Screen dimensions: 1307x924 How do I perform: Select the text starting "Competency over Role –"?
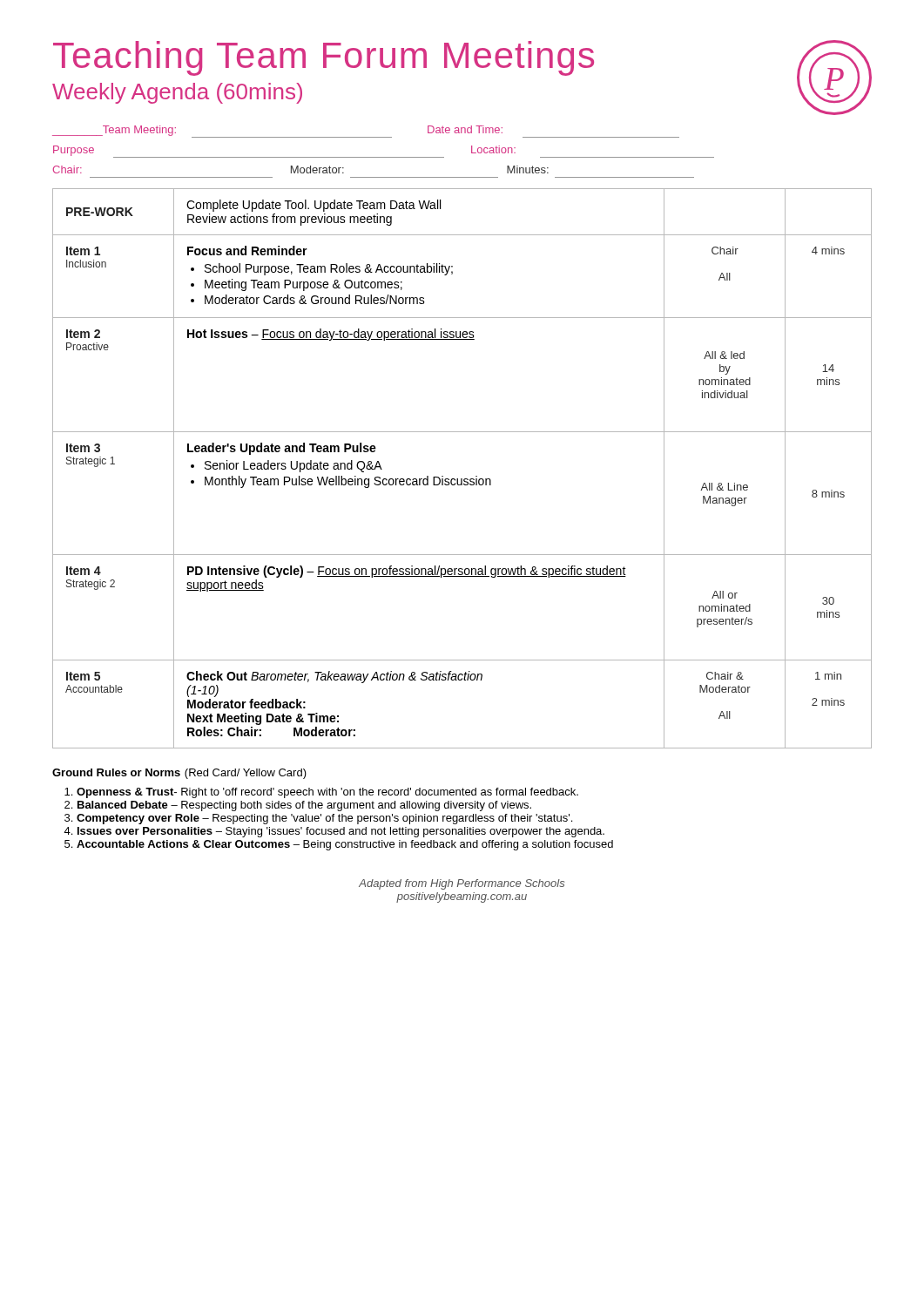tap(474, 818)
